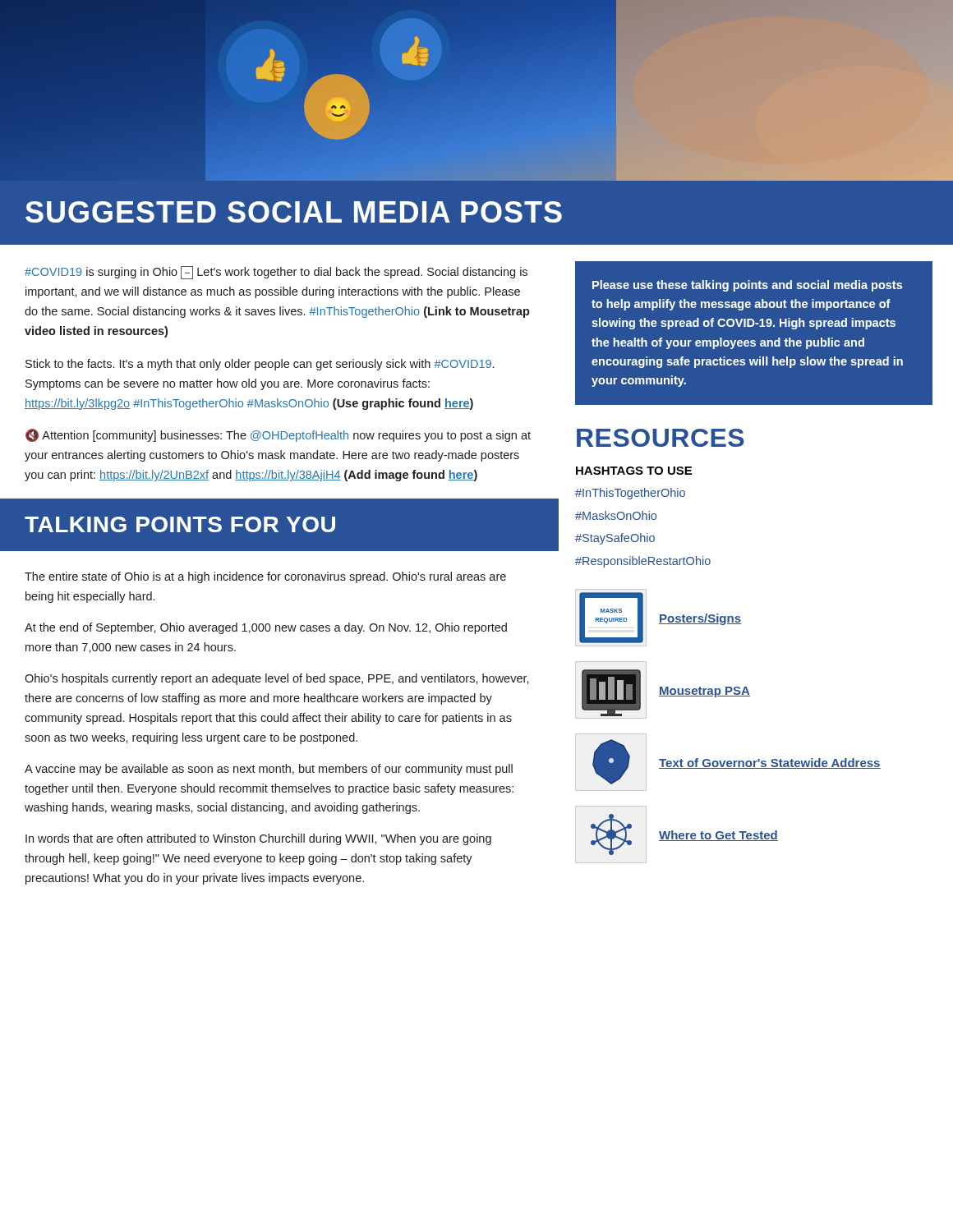Find the text block containing "The entire state of Ohio"
This screenshot has height=1232, width=953.
[266, 587]
